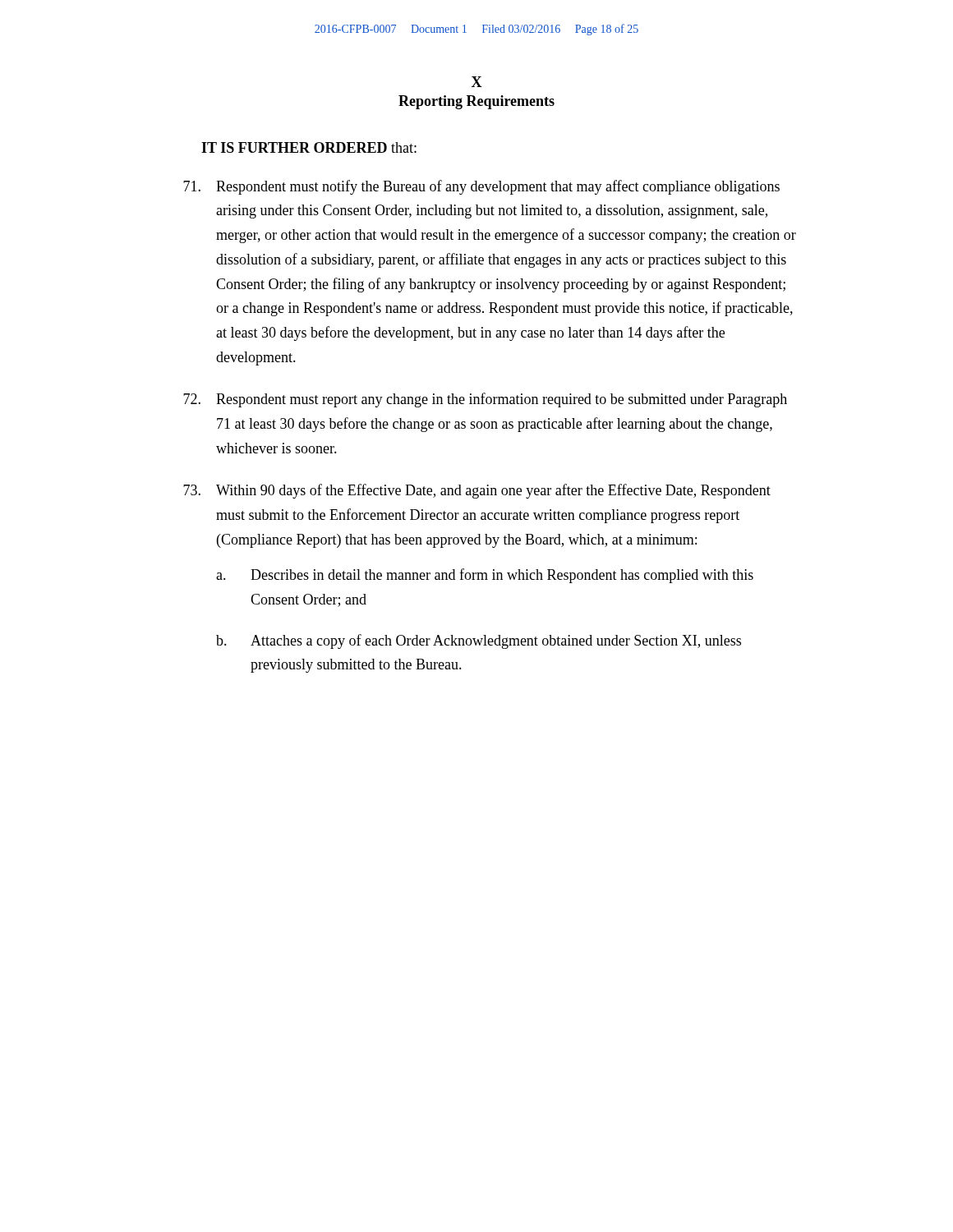Click on the list item that says "72. Respondent must report any change"
953x1232 pixels.
coord(476,424)
